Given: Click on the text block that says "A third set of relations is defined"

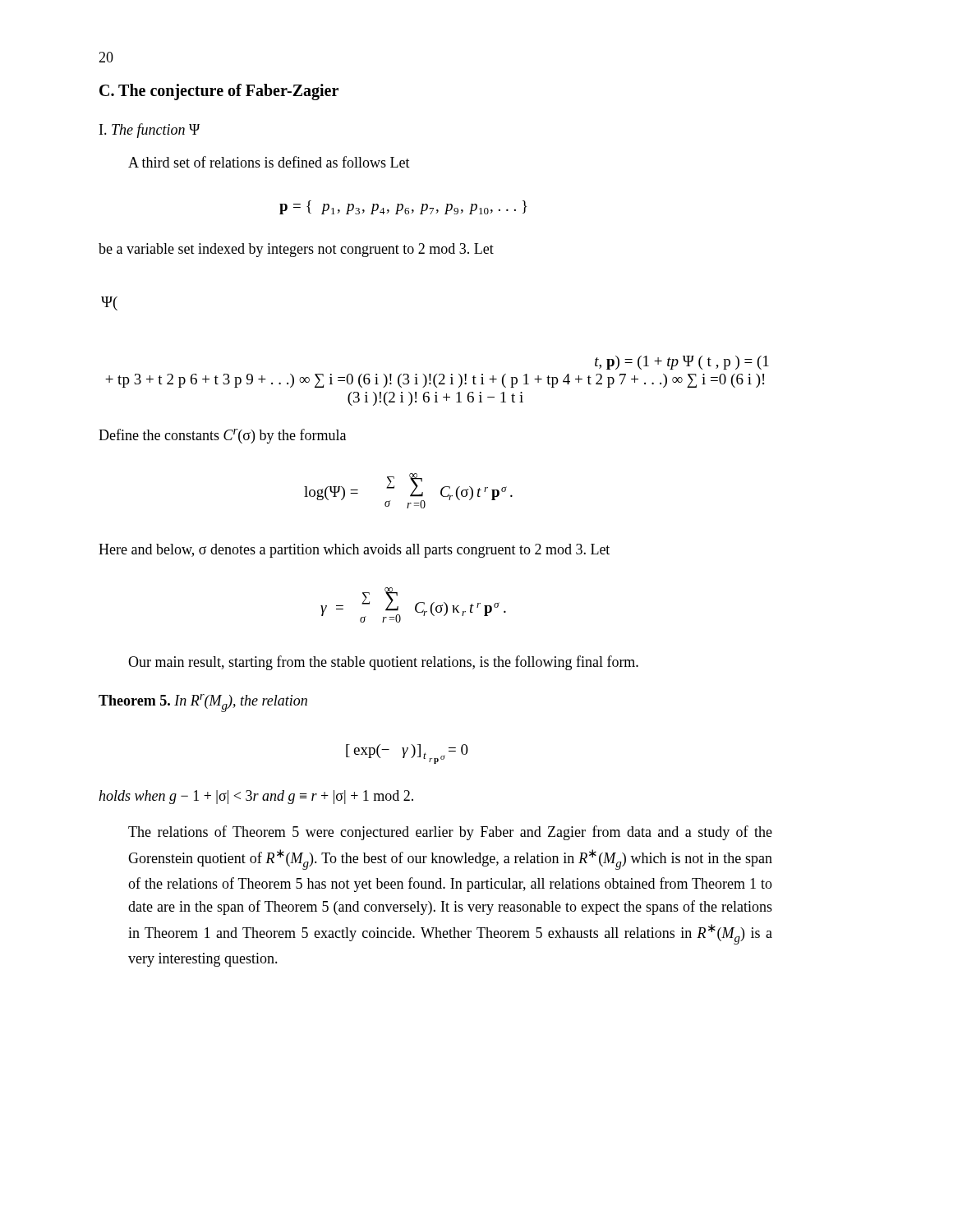Looking at the screenshot, I should click(x=269, y=163).
